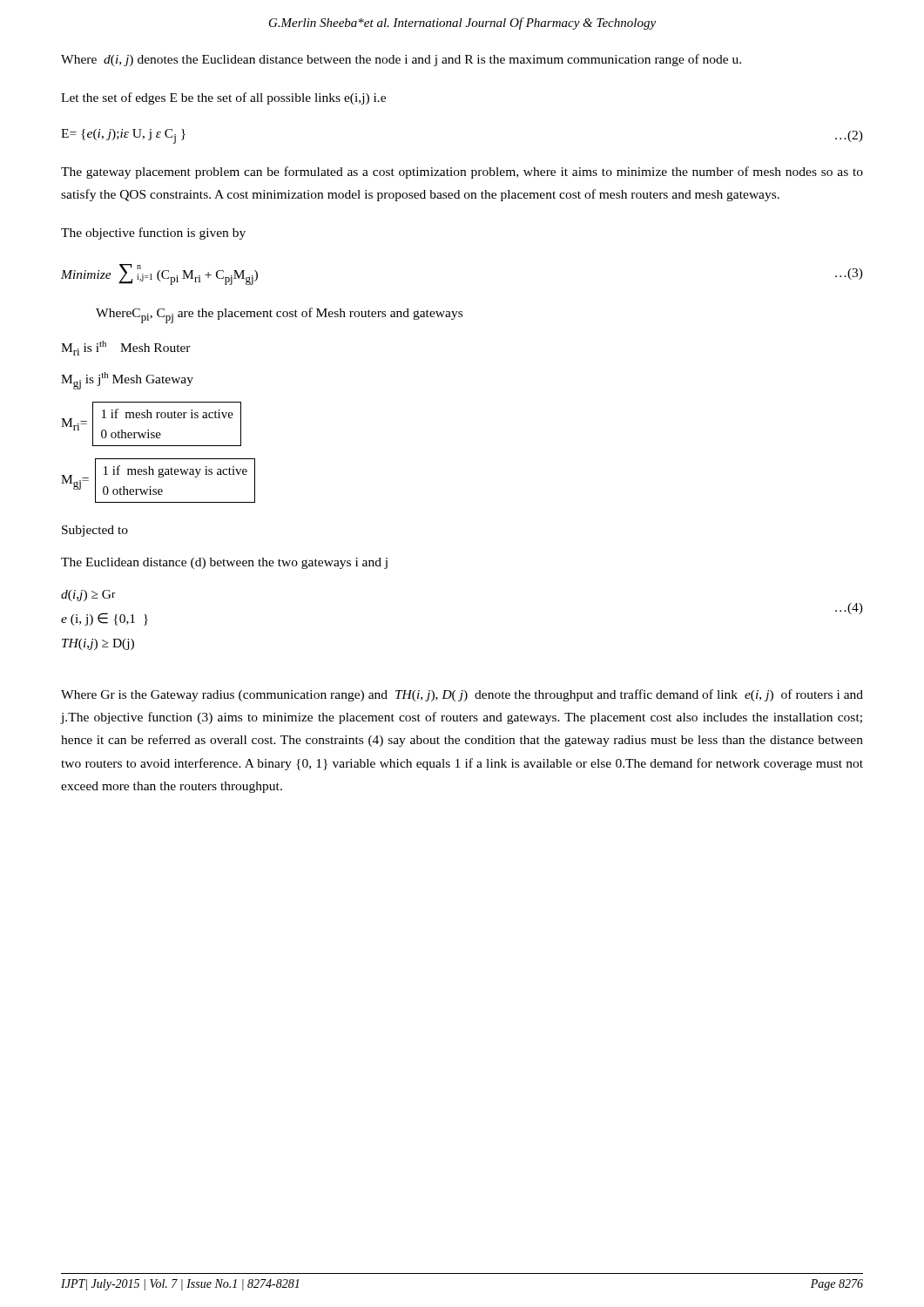Locate the block of text that opens with "Where d(i, j) denotes the Euclidean distance between"
Viewport: 924px width, 1307px height.
tap(402, 59)
